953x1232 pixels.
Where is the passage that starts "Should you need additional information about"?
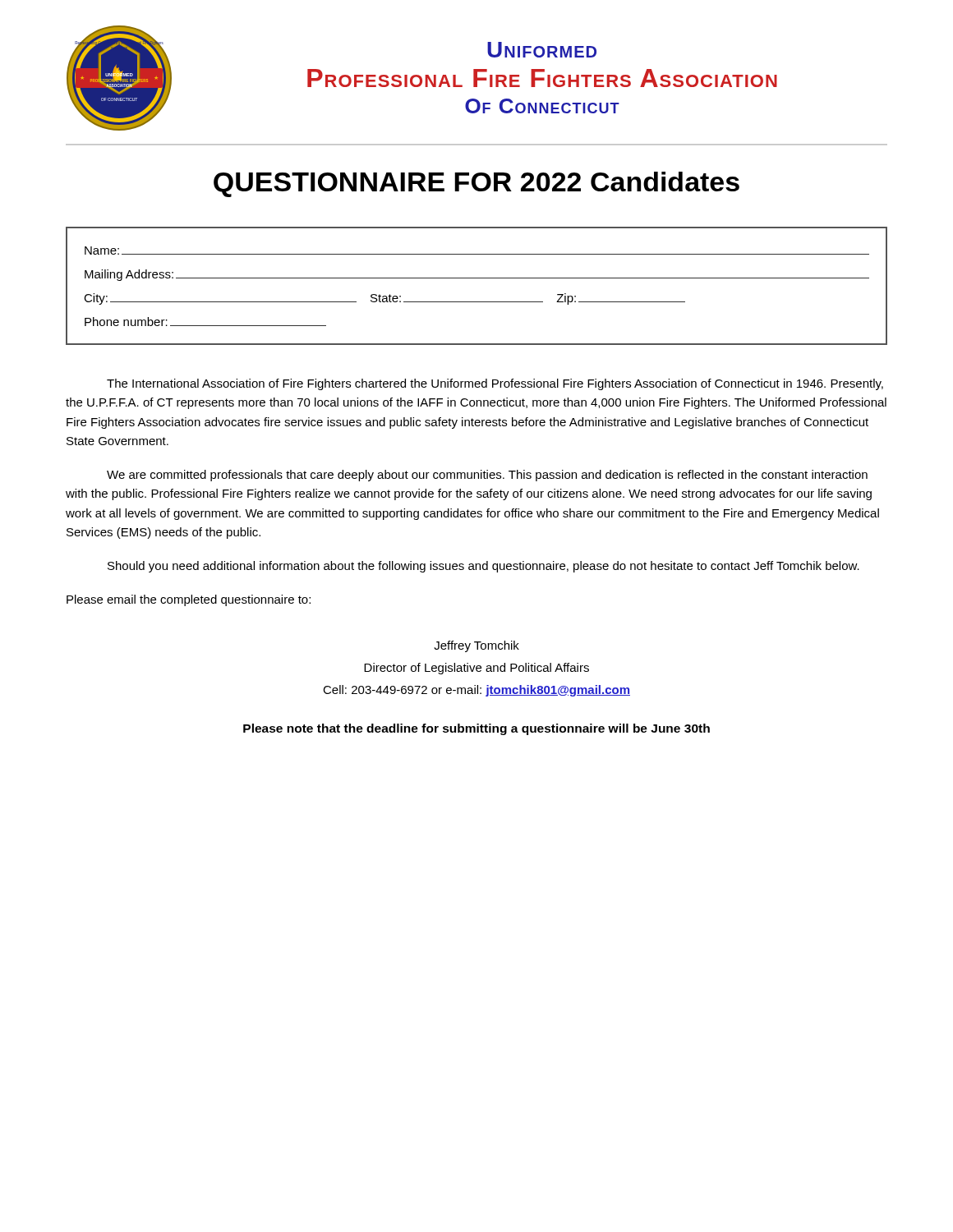[476, 566]
